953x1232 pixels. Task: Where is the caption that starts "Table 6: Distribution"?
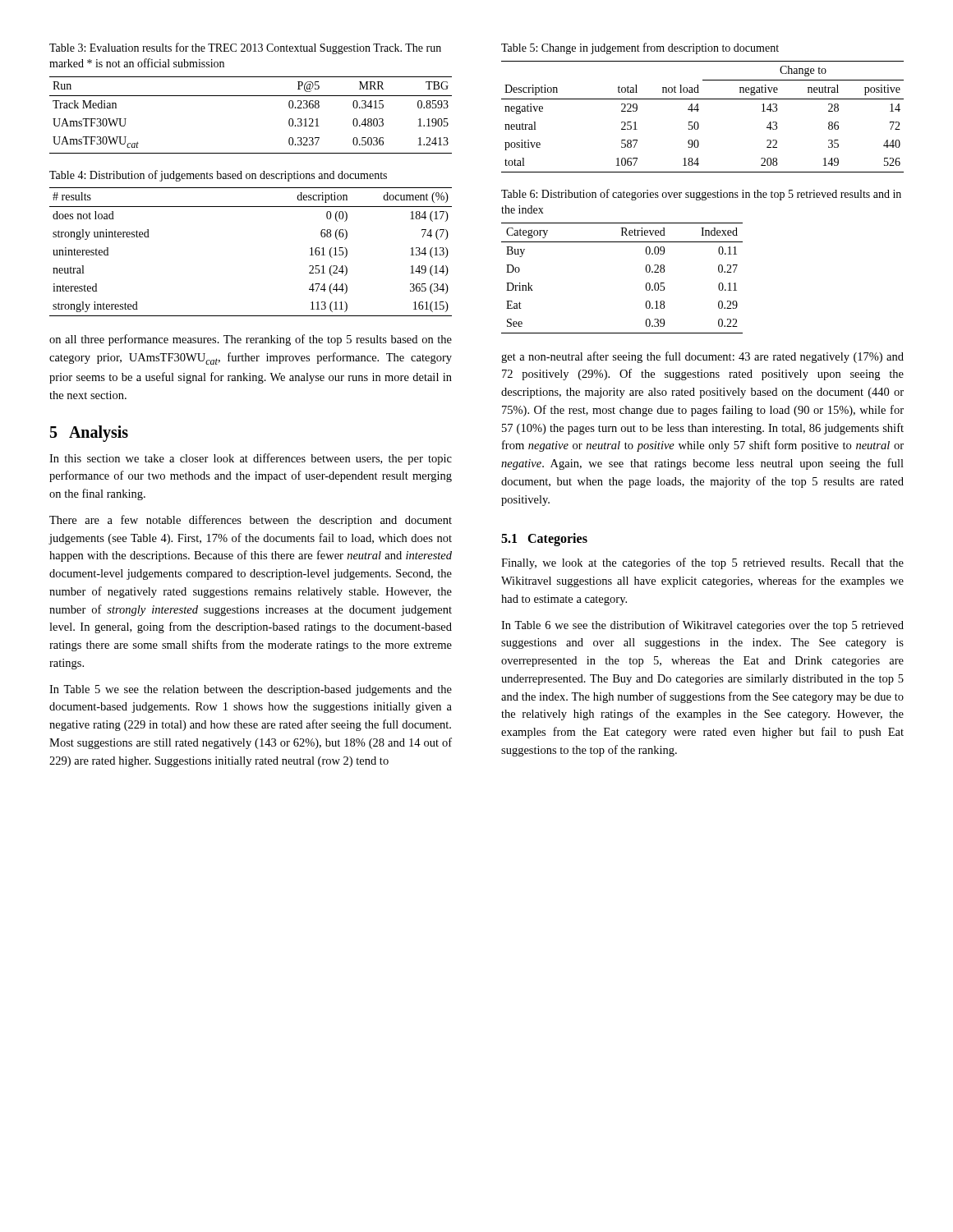pyautogui.click(x=701, y=202)
